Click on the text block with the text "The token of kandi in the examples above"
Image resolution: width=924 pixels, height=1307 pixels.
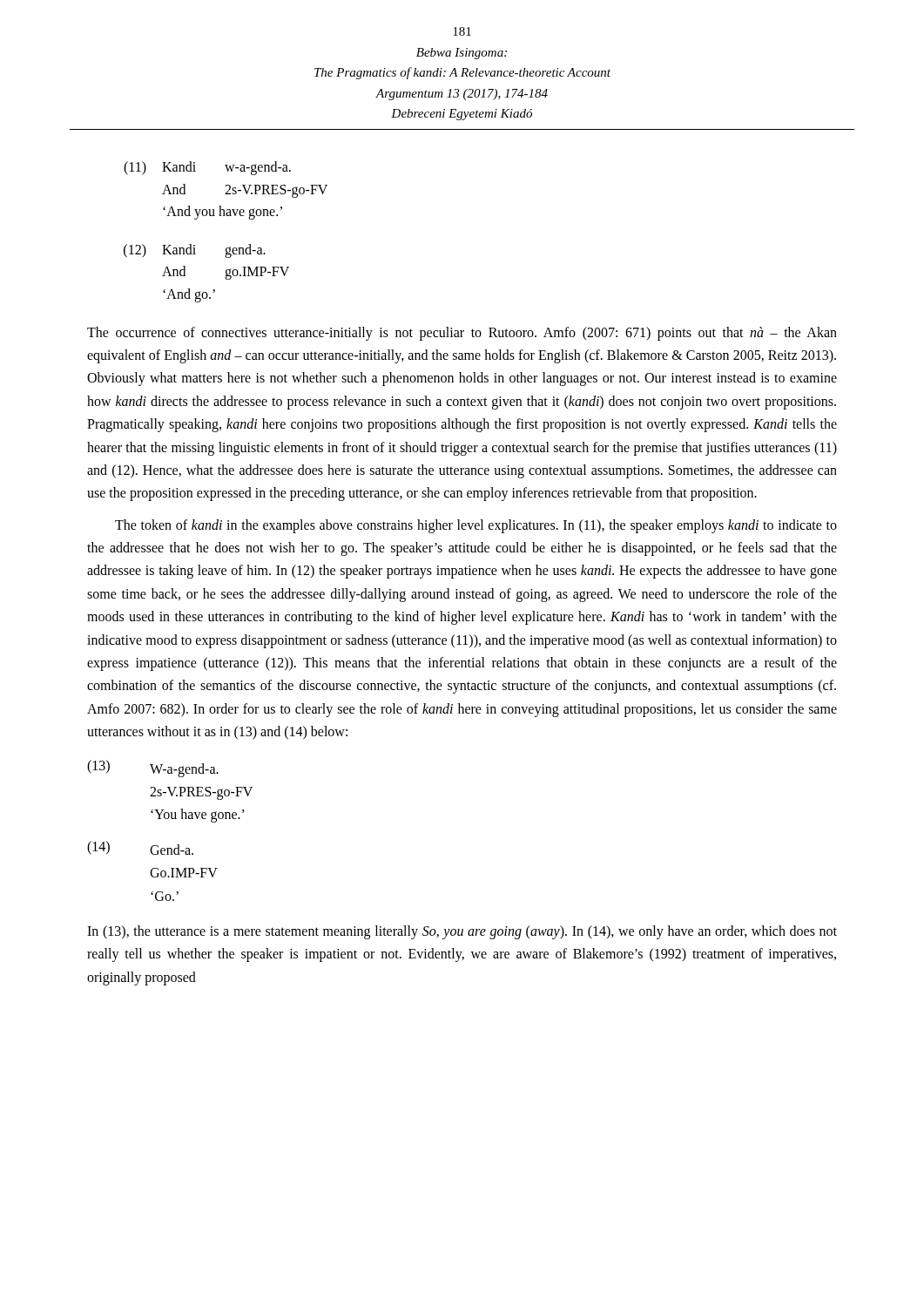click(x=462, y=628)
